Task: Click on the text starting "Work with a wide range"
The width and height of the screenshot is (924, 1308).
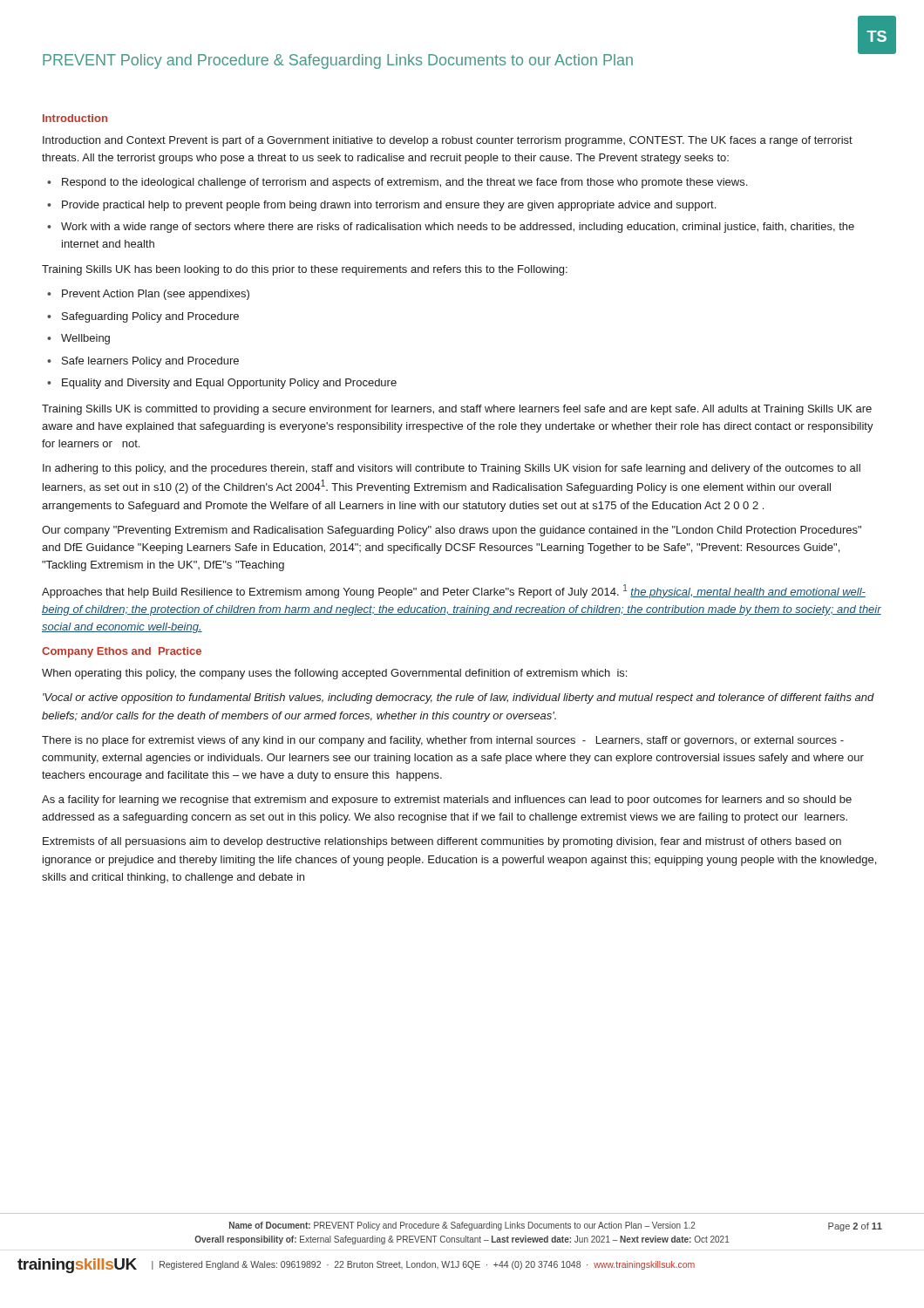Action: point(458,235)
